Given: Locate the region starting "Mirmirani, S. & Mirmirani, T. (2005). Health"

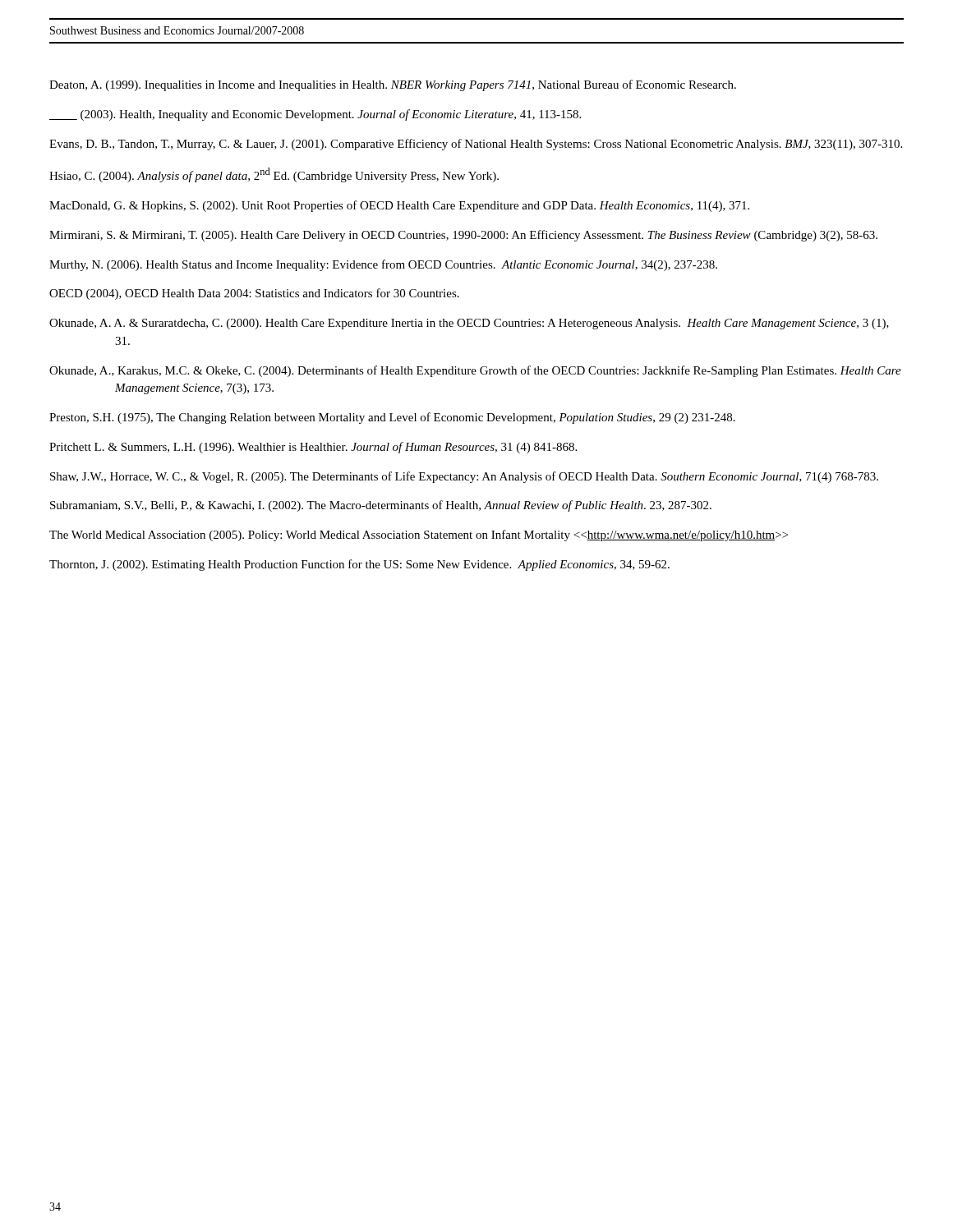Looking at the screenshot, I should point(464,235).
